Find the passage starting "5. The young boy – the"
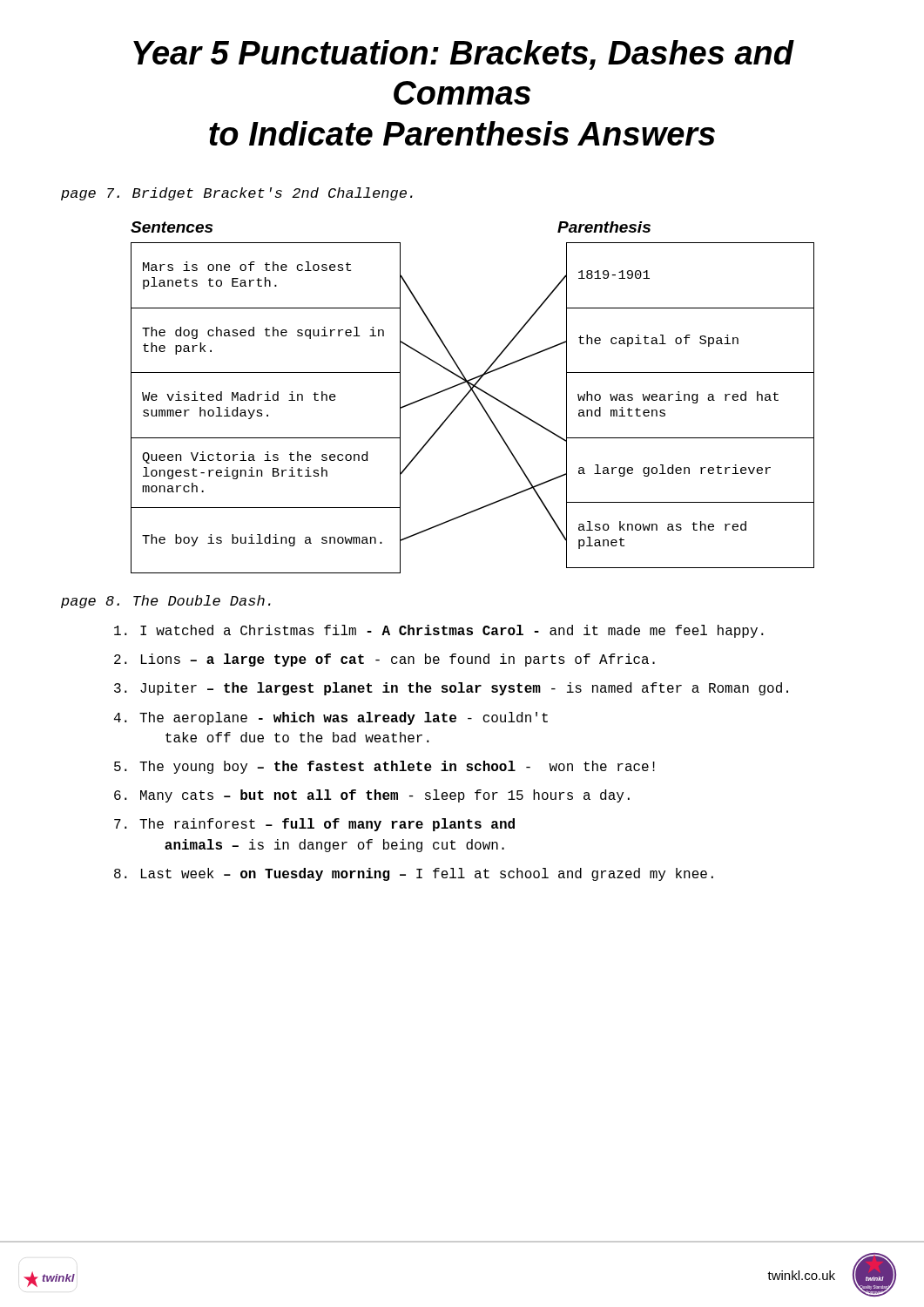924x1307 pixels. pyautogui.click(x=475, y=768)
